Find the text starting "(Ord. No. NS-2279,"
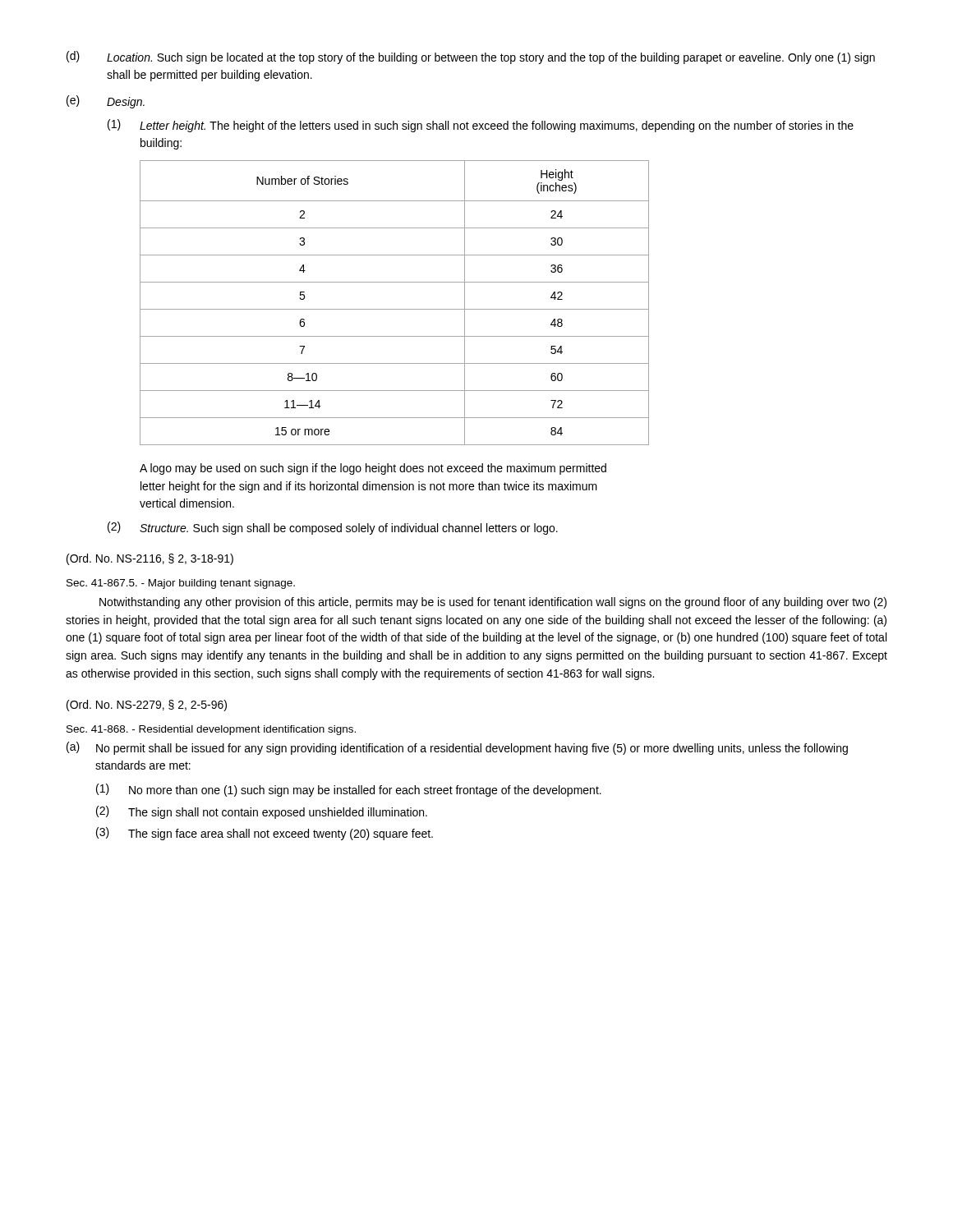The image size is (953, 1232). pos(147,704)
